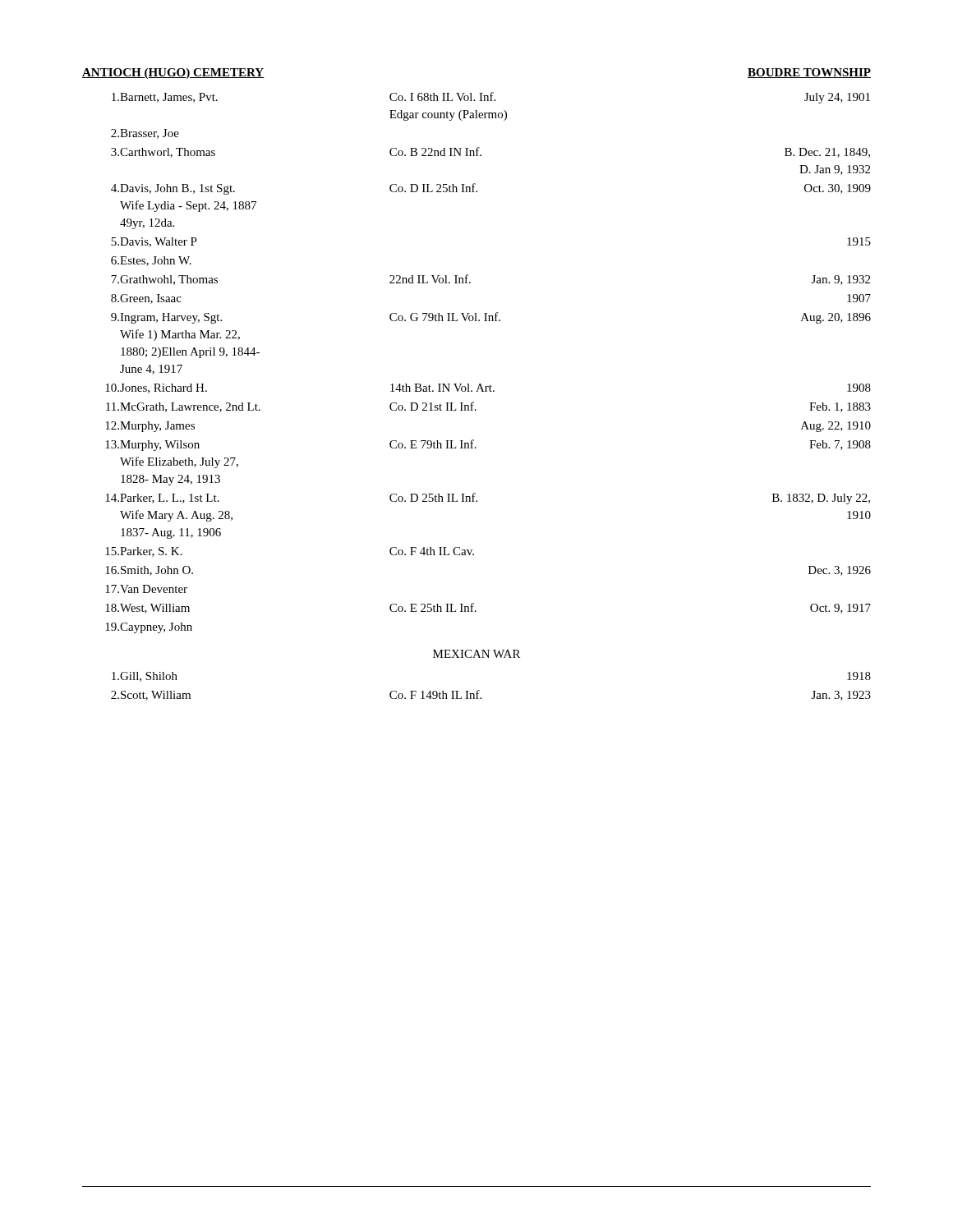The width and height of the screenshot is (953, 1232).
Task: Click on the passage starting "16. Smith, John O. Dec."
Action: (158, 570)
